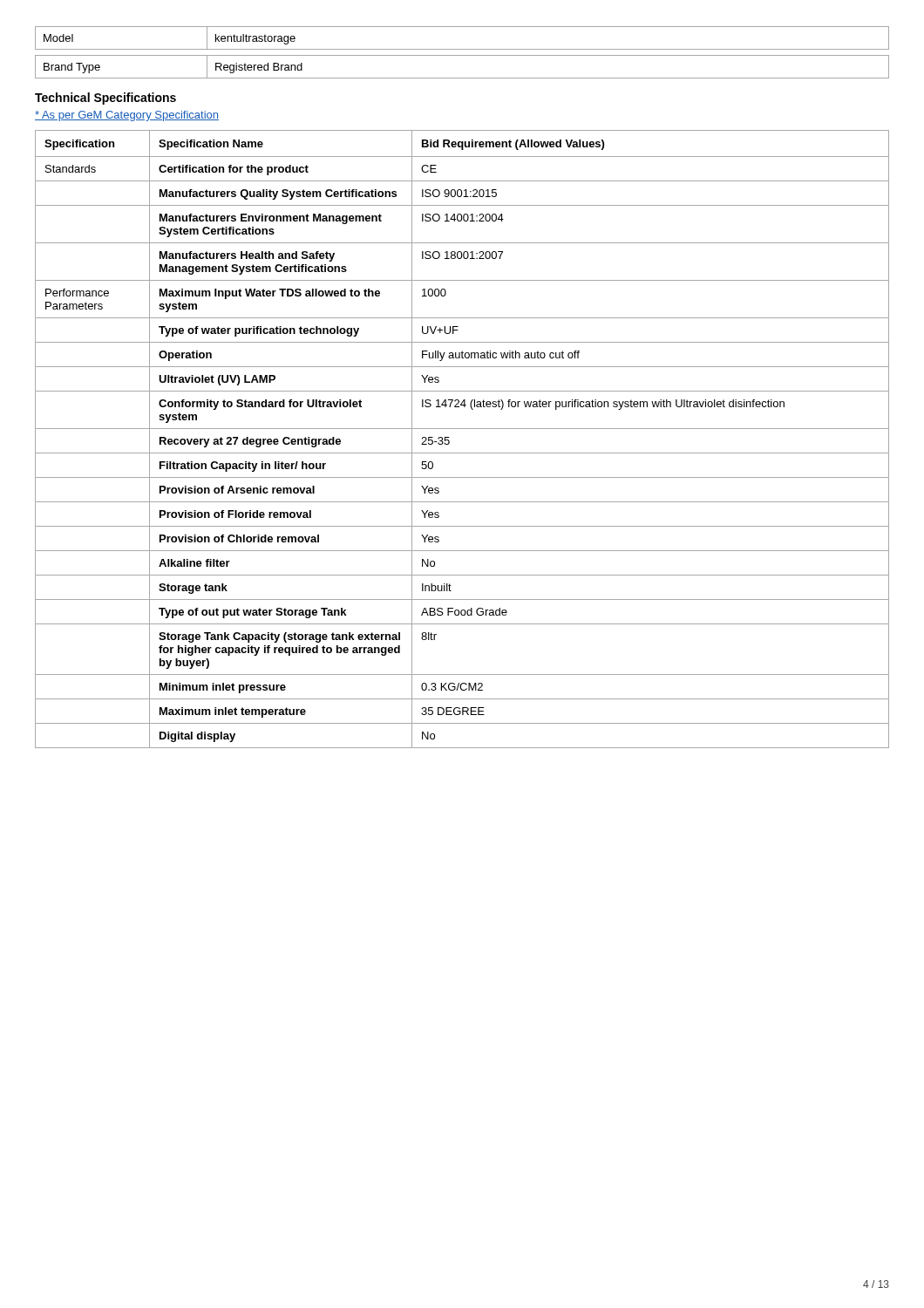Find the table that mentions "Model"
924x1308 pixels.
(462, 52)
